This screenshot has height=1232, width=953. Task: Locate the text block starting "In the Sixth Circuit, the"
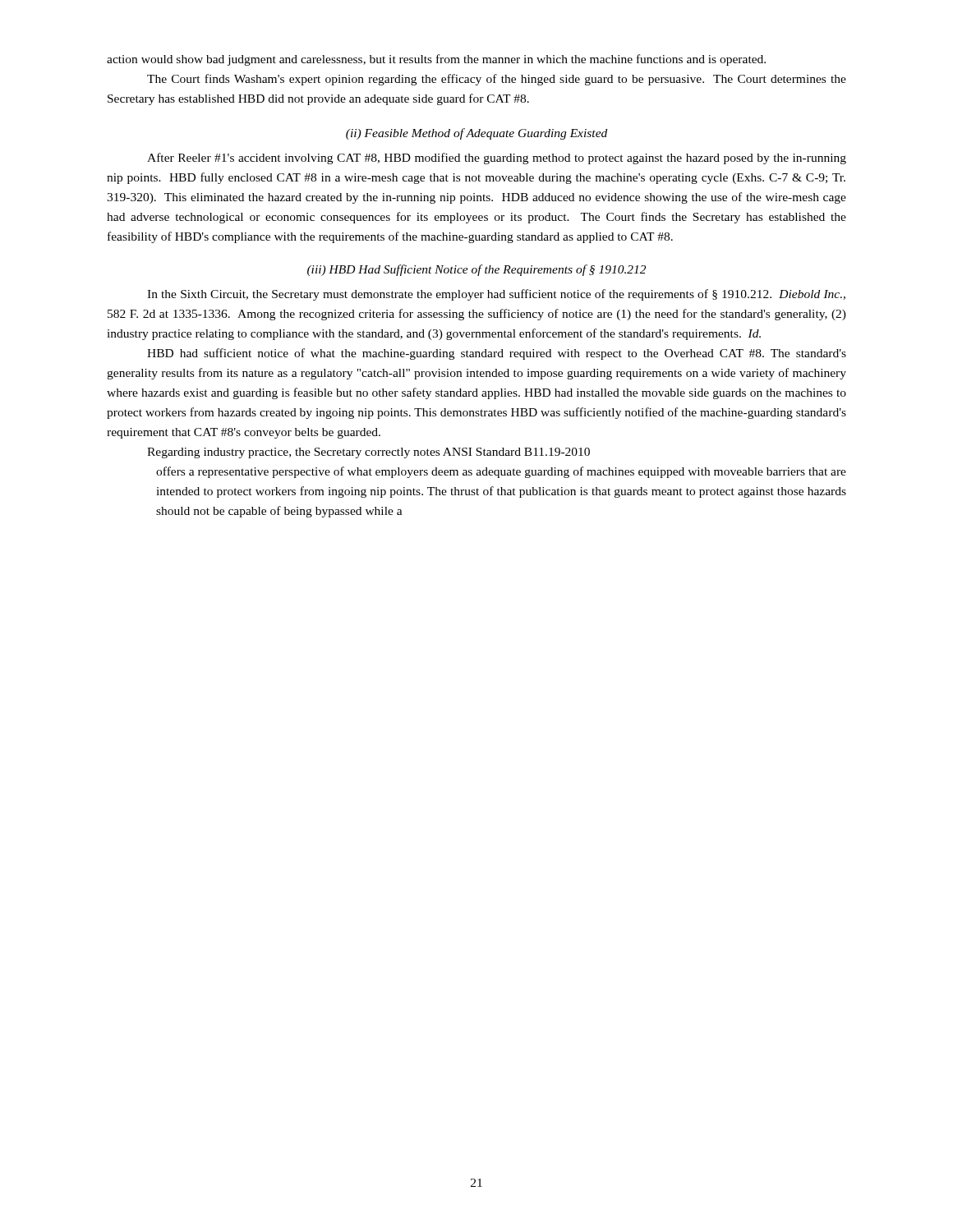click(x=476, y=313)
